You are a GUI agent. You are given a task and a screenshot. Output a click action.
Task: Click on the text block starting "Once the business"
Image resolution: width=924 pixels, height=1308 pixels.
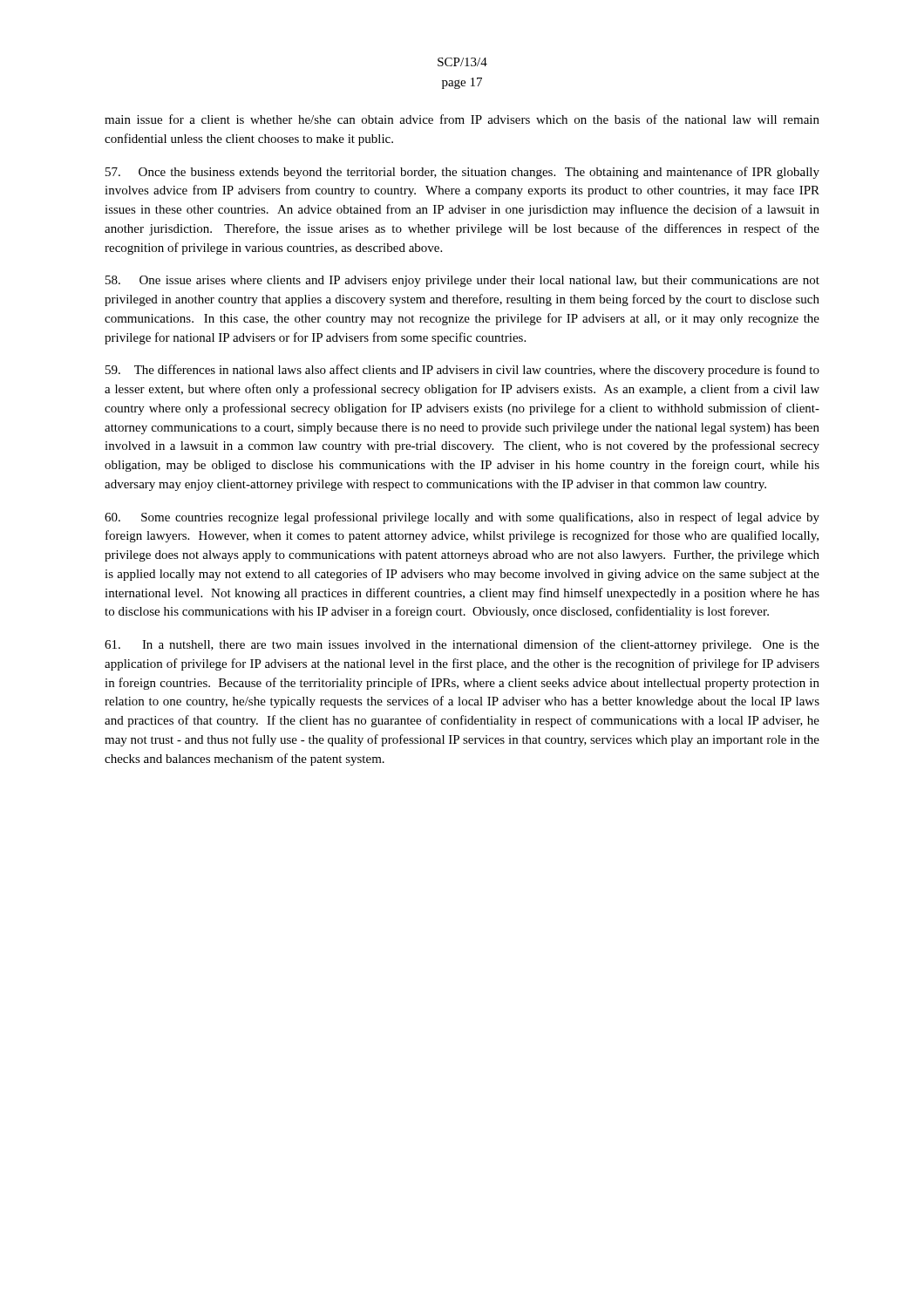tap(462, 209)
